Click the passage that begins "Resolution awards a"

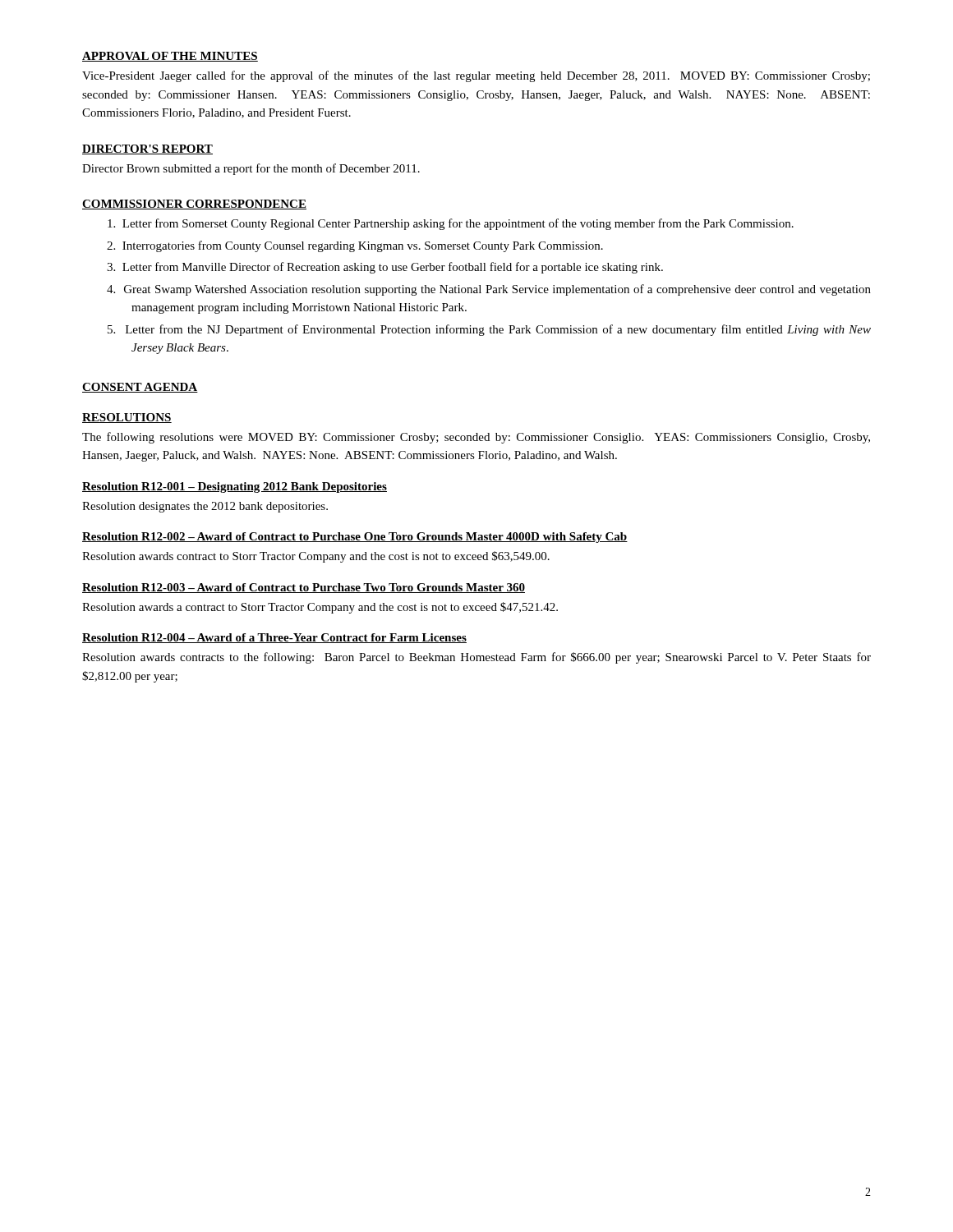tap(320, 607)
